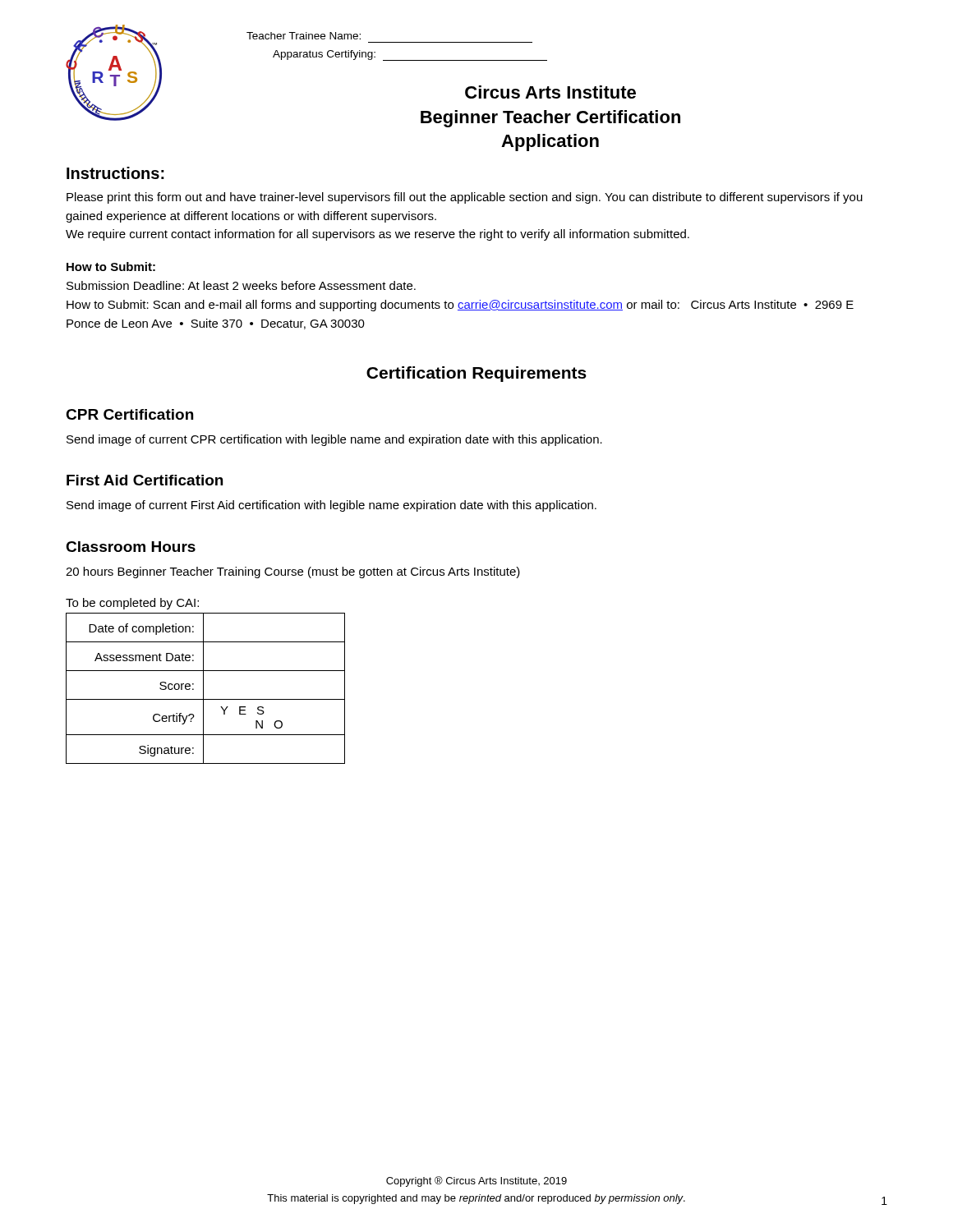Locate the element starting "To be completed by CAI:"
Viewport: 953px width, 1232px height.
tap(133, 602)
